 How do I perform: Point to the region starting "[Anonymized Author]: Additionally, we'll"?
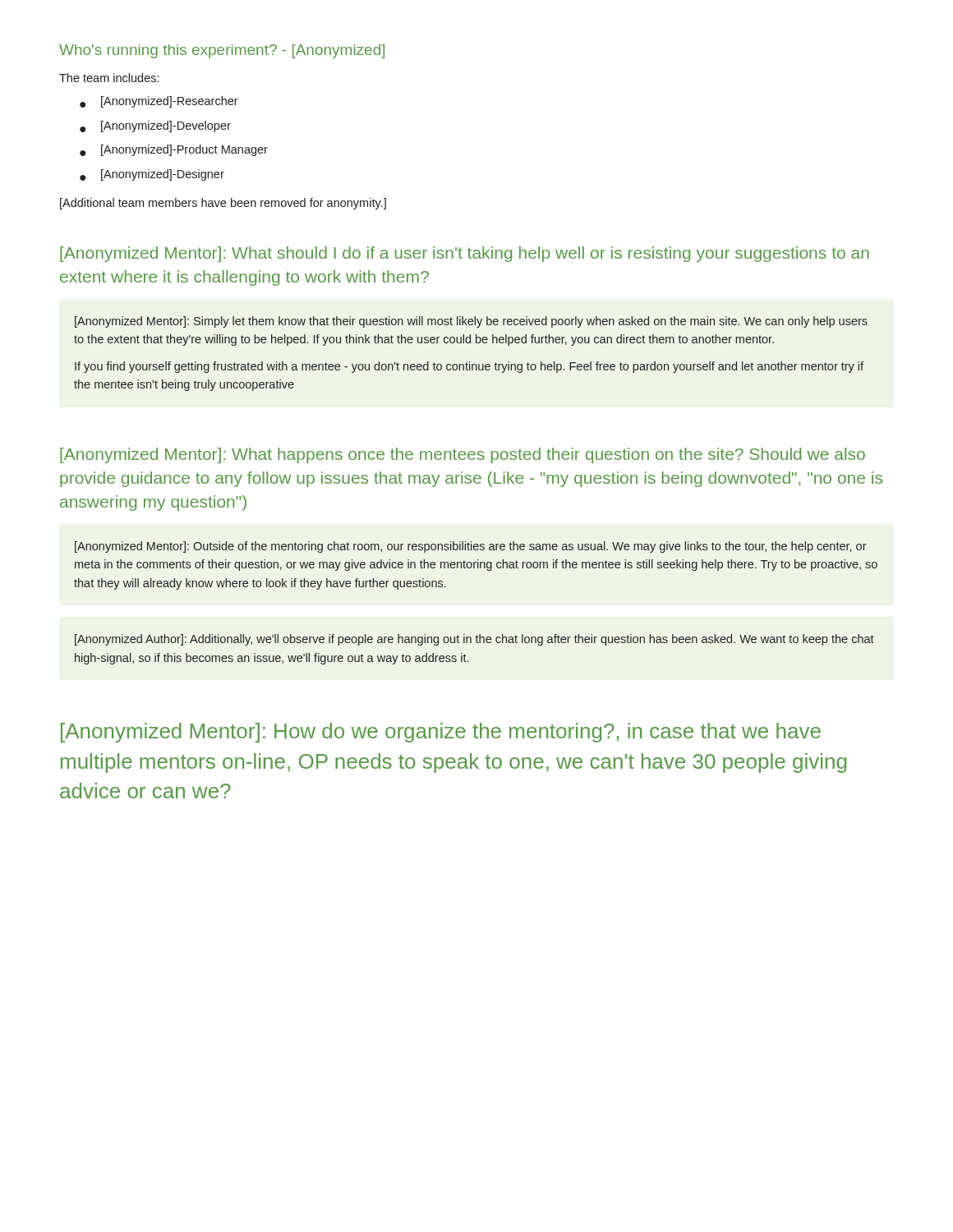[x=474, y=648]
